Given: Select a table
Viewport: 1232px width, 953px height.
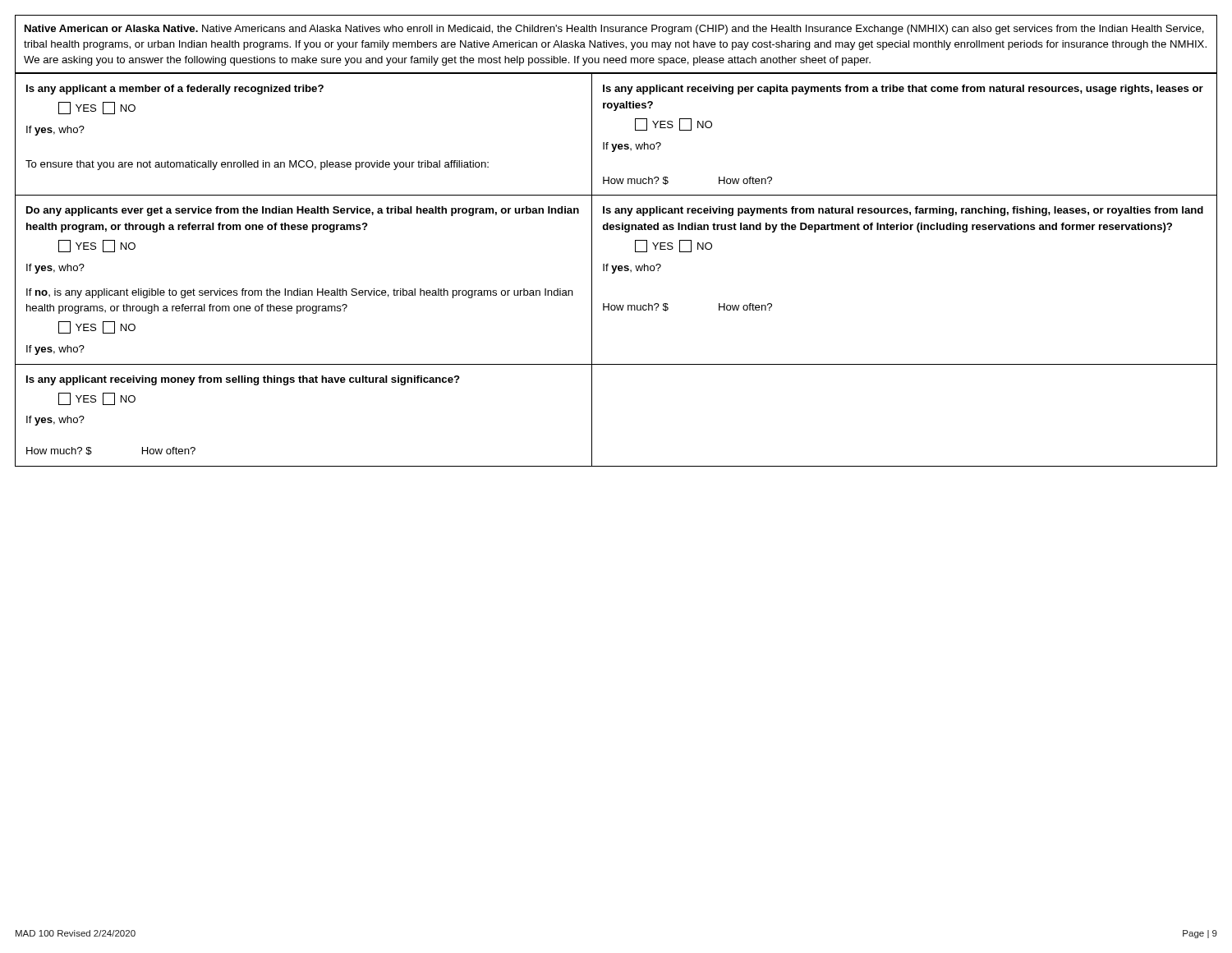Looking at the screenshot, I should [616, 270].
